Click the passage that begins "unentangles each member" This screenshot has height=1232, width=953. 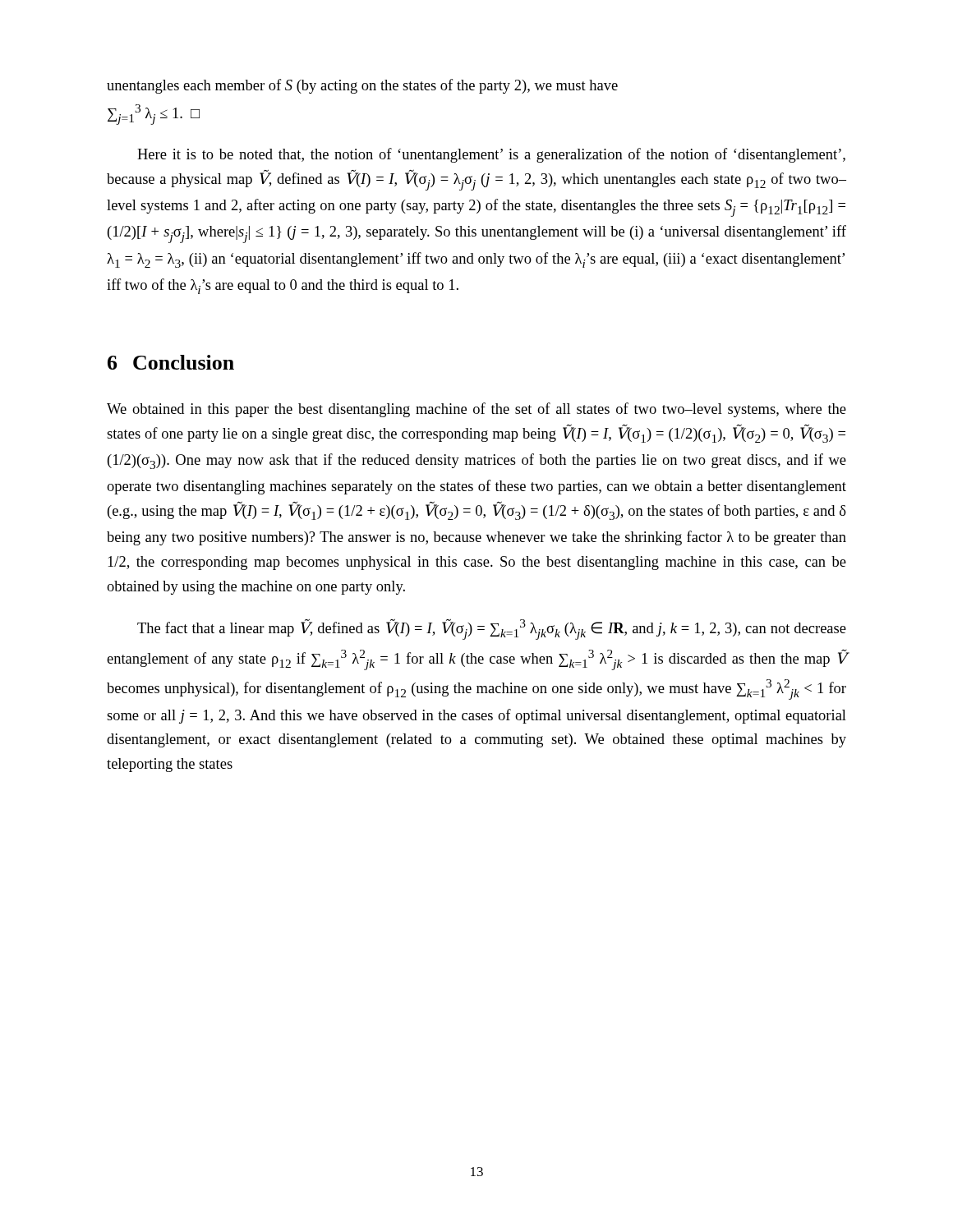(x=362, y=101)
